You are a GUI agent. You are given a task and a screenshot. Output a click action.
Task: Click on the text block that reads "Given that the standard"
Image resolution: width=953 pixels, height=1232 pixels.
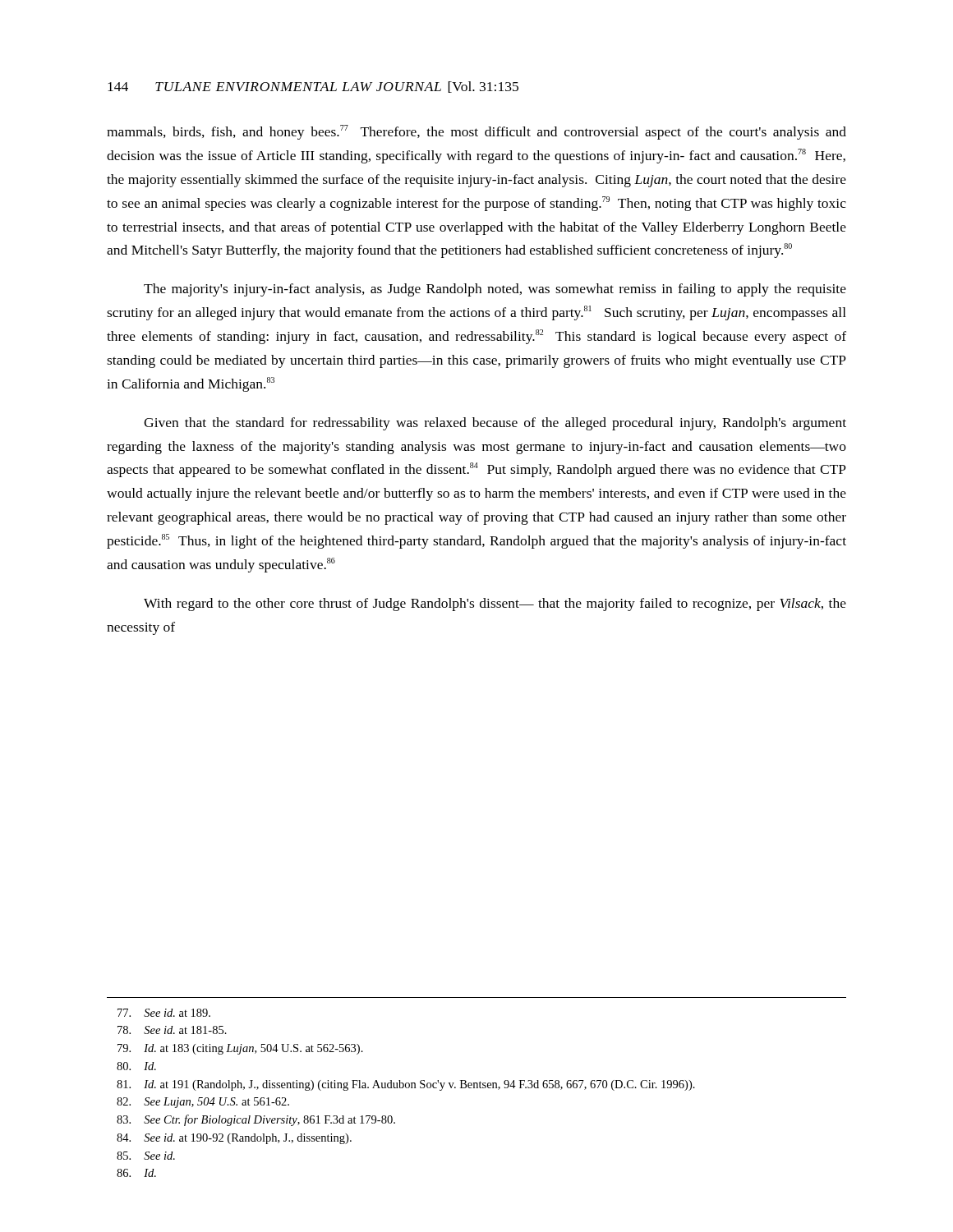(476, 493)
